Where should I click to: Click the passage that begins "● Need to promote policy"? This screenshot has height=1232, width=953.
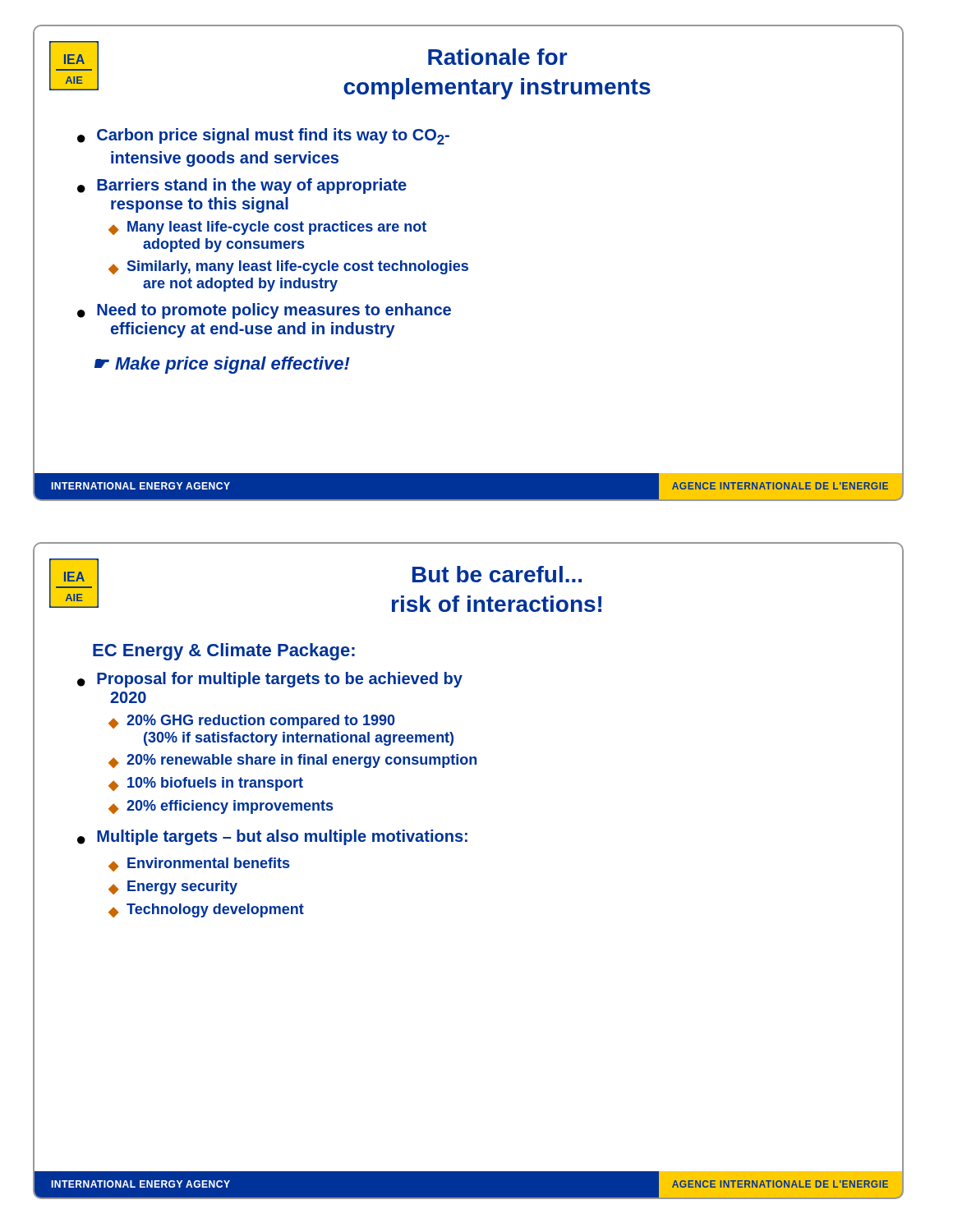click(264, 319)
